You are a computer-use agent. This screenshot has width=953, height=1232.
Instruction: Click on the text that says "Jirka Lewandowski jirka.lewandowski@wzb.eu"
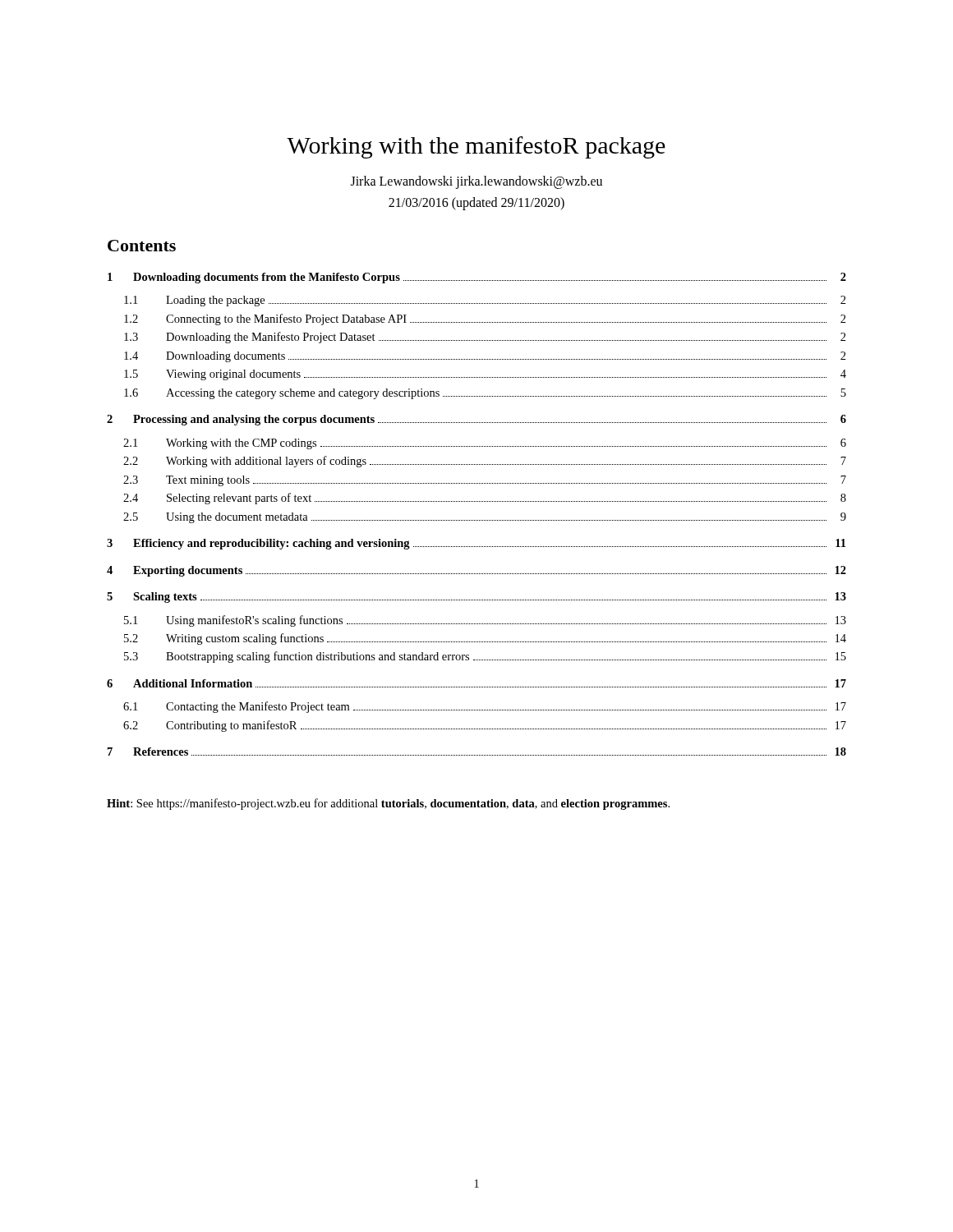[476, 181]
